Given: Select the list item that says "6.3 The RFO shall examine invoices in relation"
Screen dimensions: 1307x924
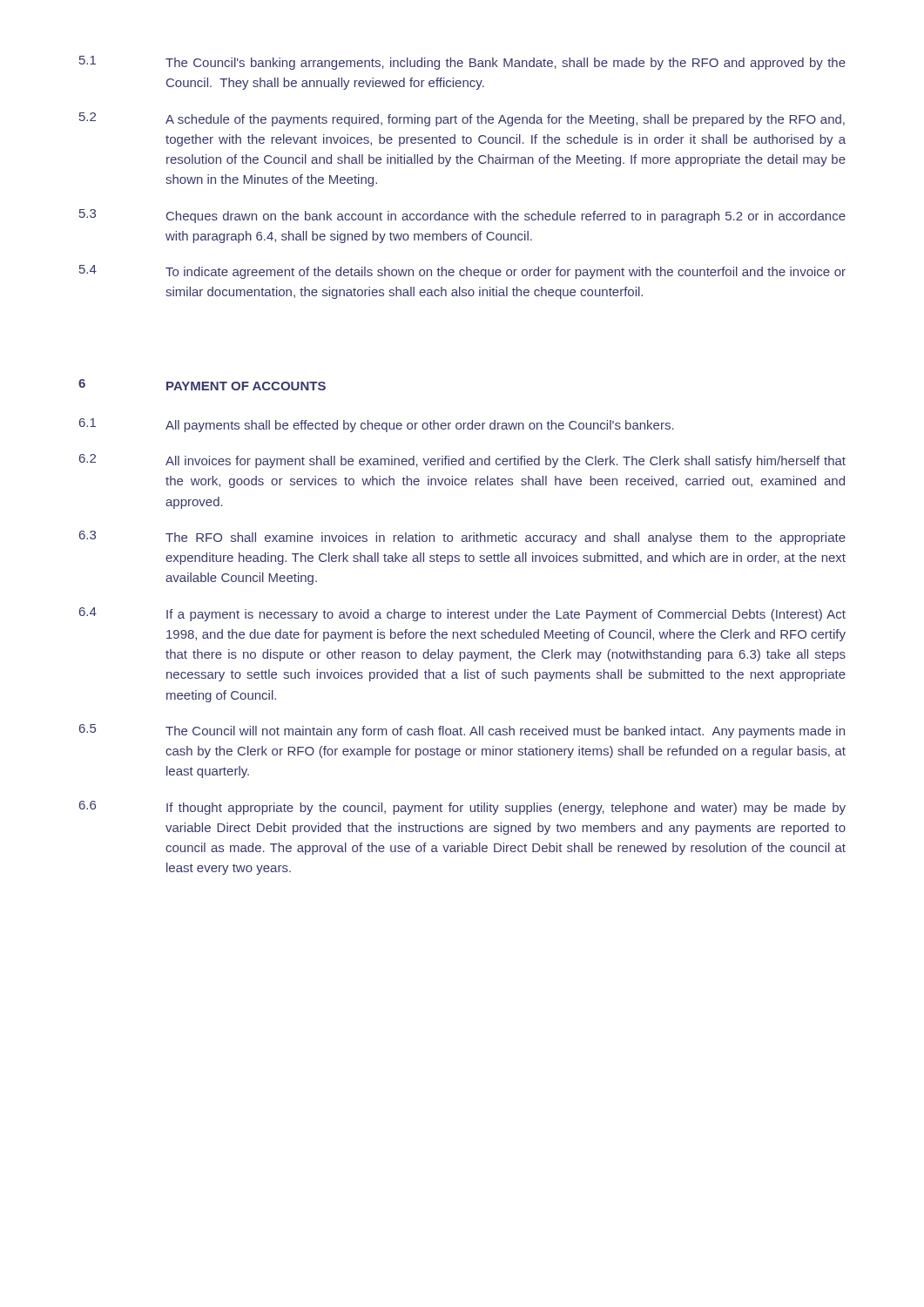Looking at the screenshot, I should tap(462, 557).
